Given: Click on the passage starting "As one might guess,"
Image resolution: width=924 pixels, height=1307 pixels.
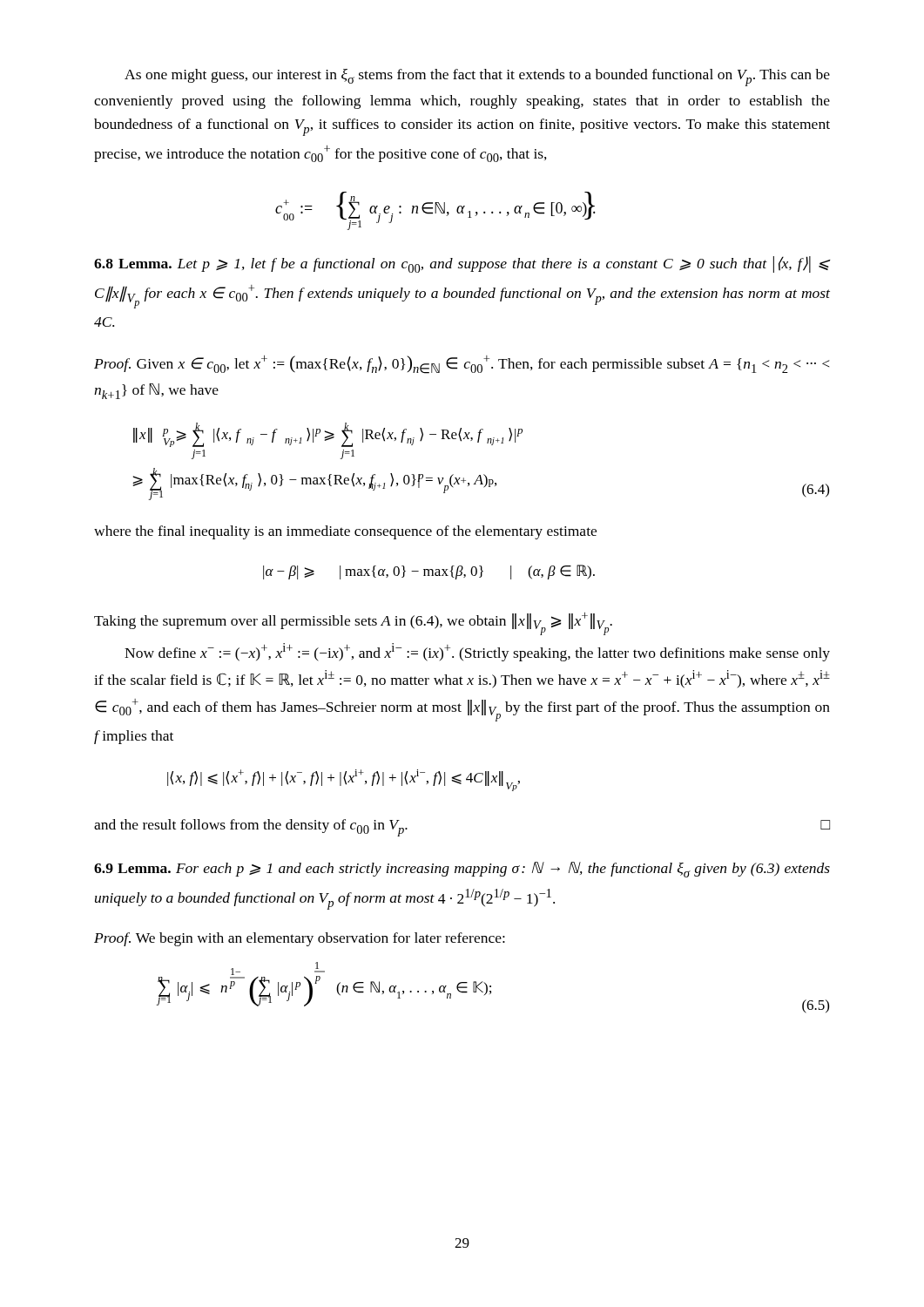Looking at the screenshot, I should coord(462,116).
